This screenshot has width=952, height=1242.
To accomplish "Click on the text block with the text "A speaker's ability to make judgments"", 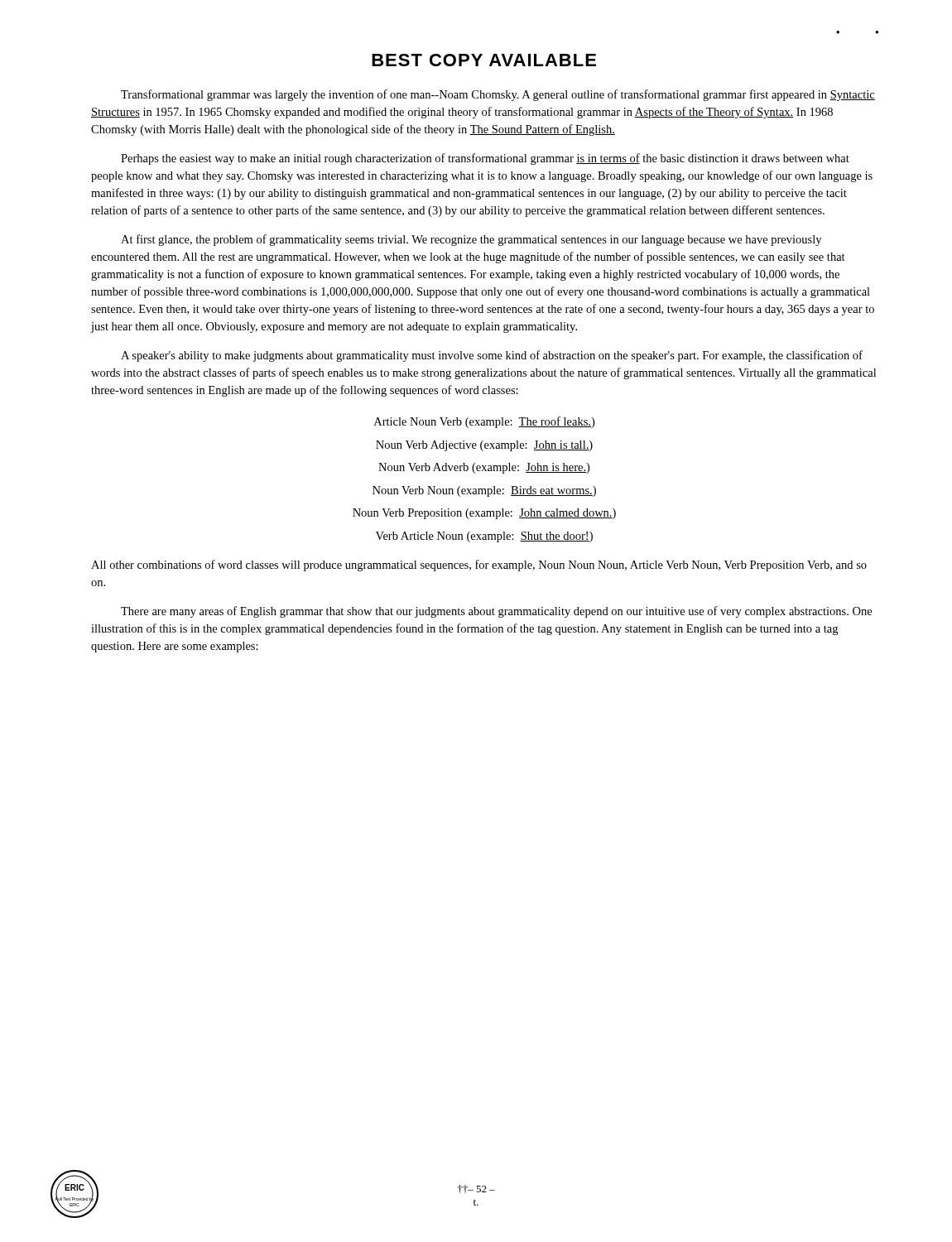I will 484,373.
